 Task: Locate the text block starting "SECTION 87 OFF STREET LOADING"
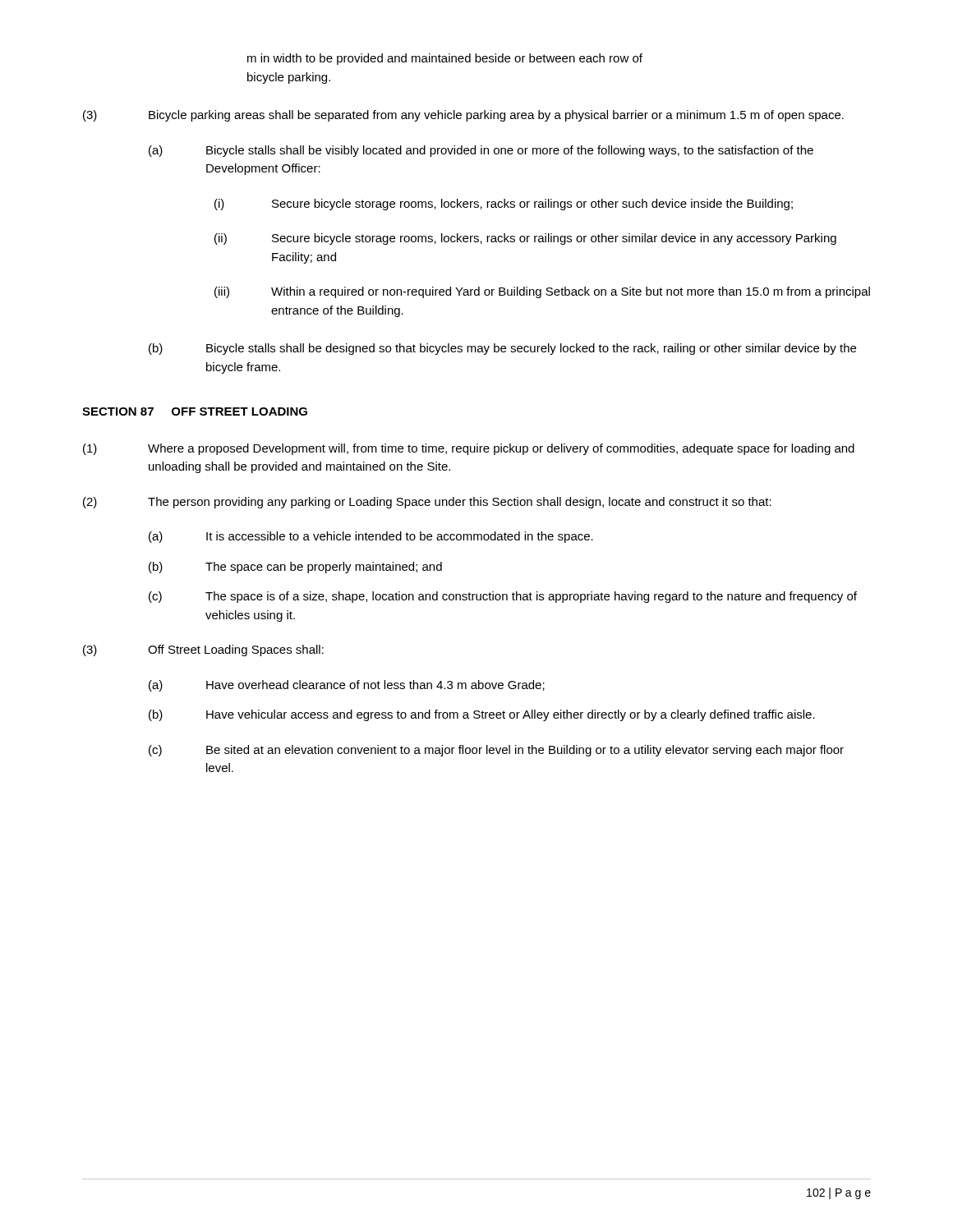click(x=195, y=411)
